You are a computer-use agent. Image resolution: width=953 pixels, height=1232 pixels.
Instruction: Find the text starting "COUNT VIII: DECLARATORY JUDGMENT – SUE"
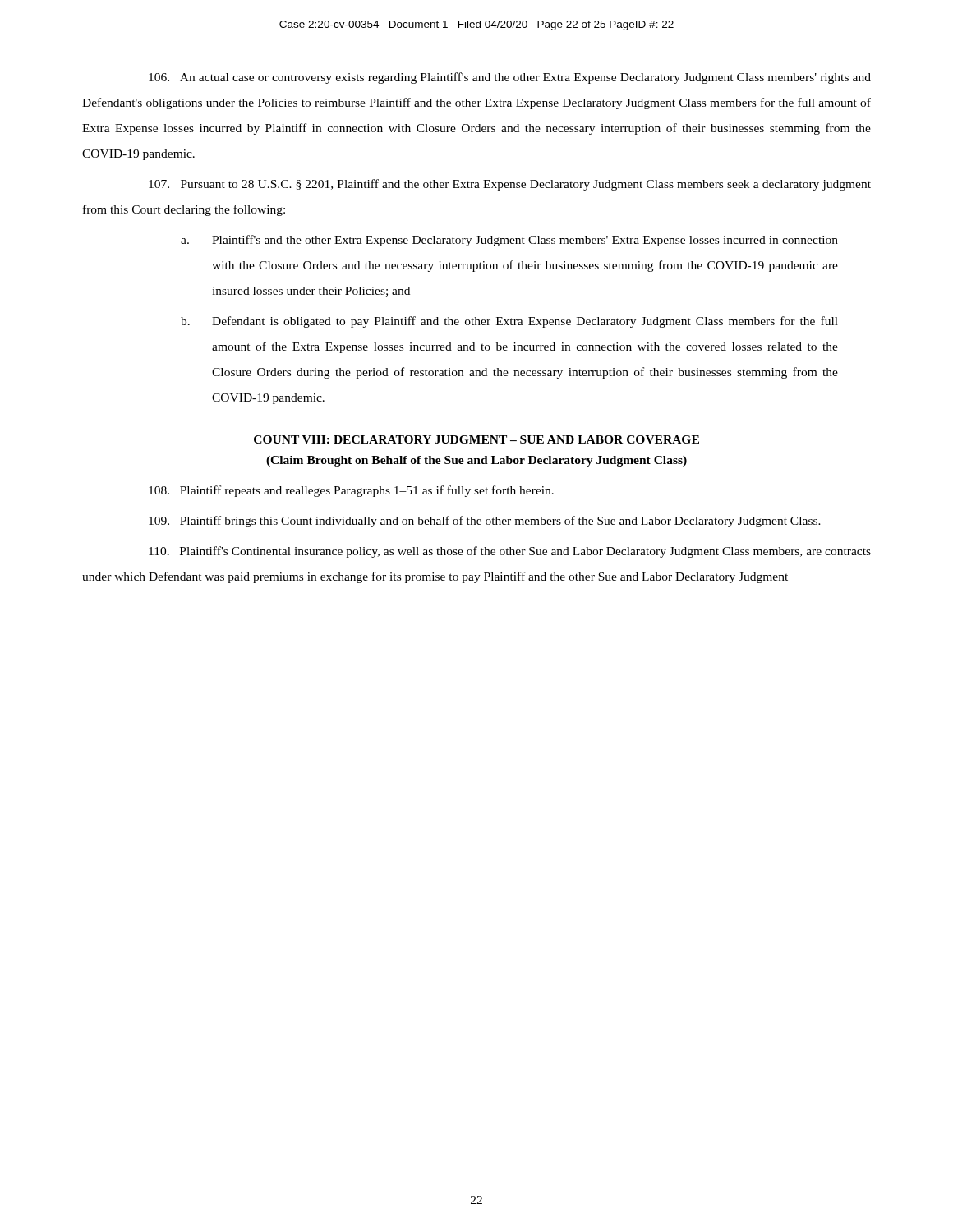coord(476,449)
